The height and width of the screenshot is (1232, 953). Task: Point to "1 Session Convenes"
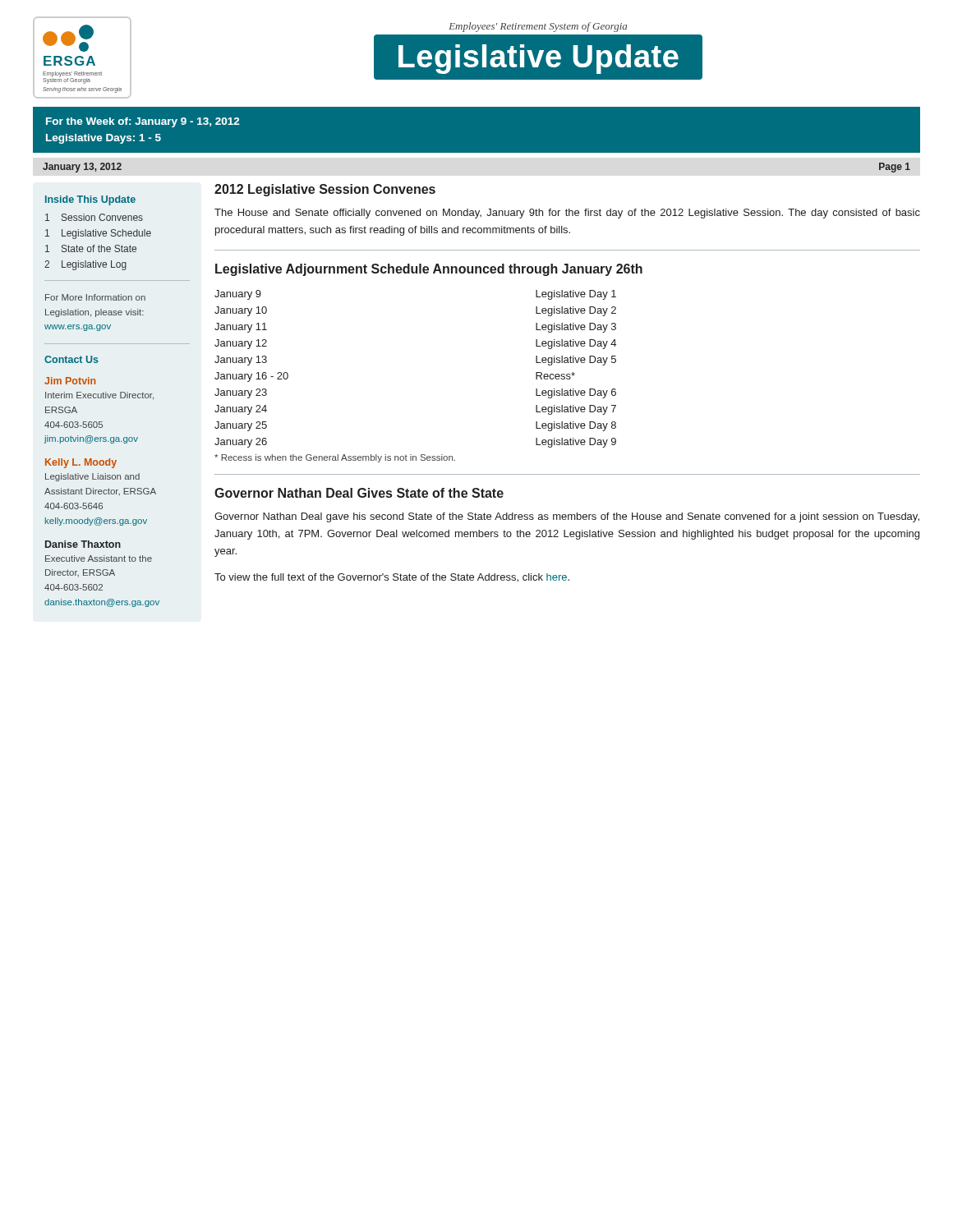(x=94, y=218)
